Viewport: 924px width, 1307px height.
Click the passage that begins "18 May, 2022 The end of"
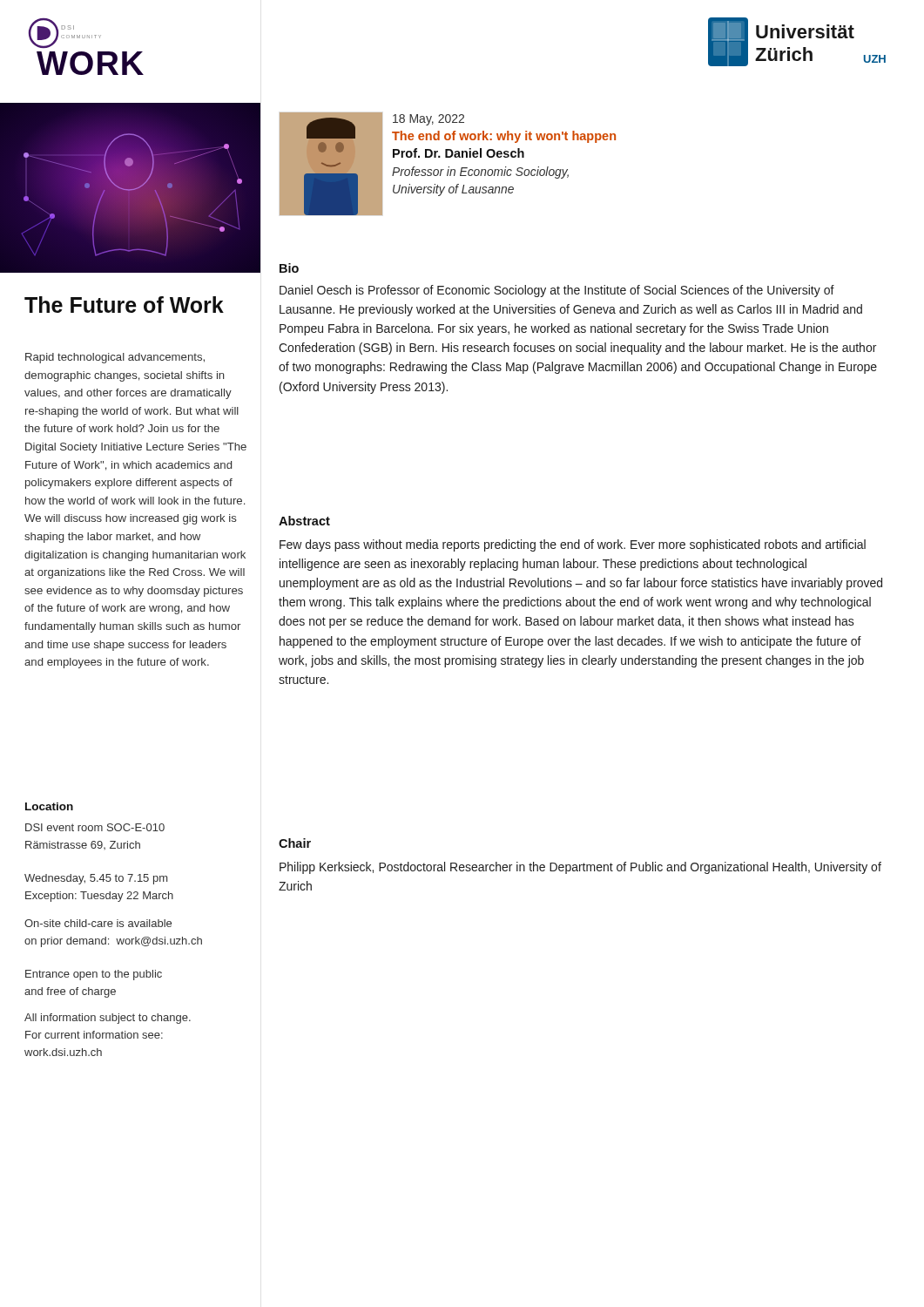tap(549, 155)
